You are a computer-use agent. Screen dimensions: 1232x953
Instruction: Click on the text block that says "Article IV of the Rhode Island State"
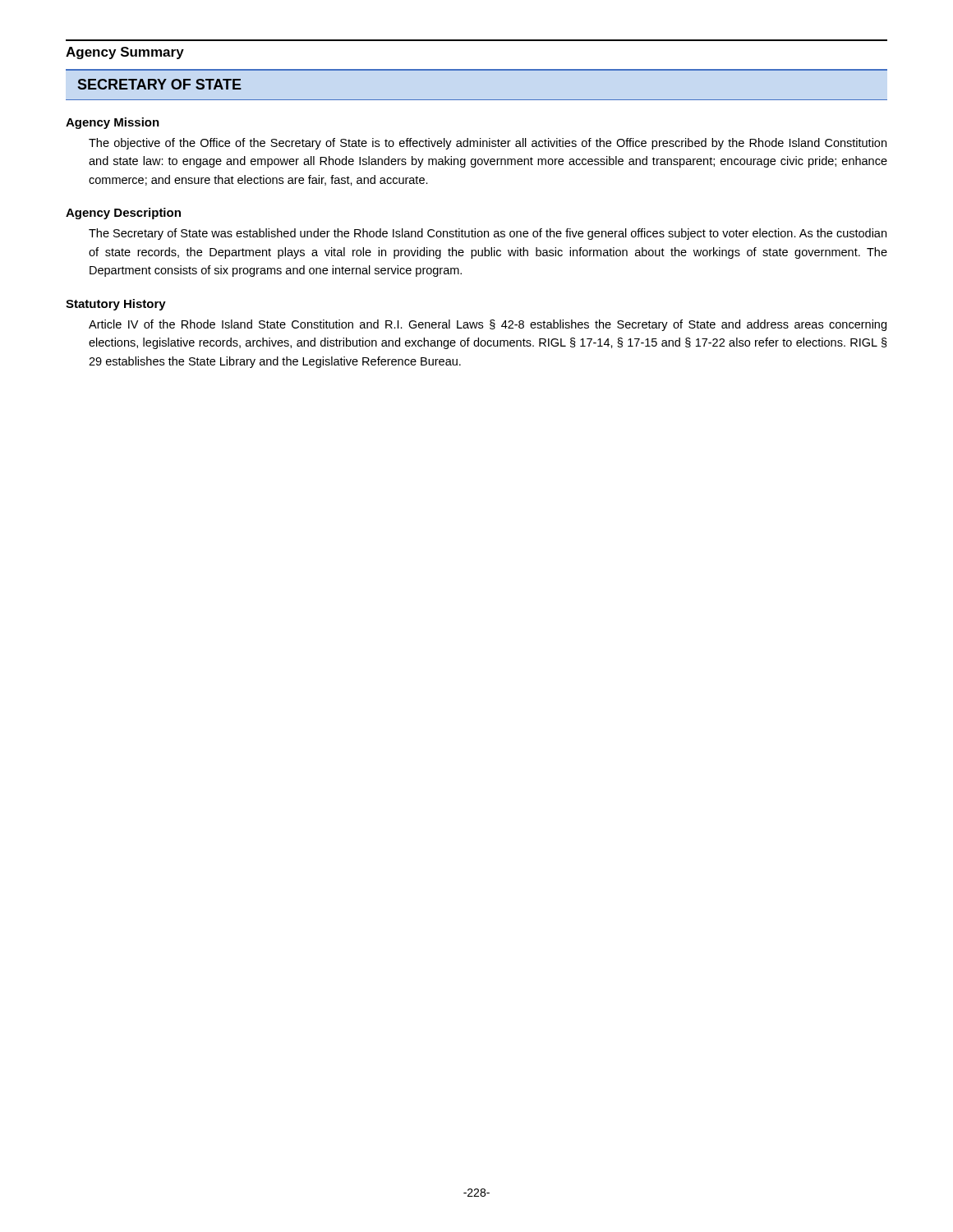tap(488, 343)
